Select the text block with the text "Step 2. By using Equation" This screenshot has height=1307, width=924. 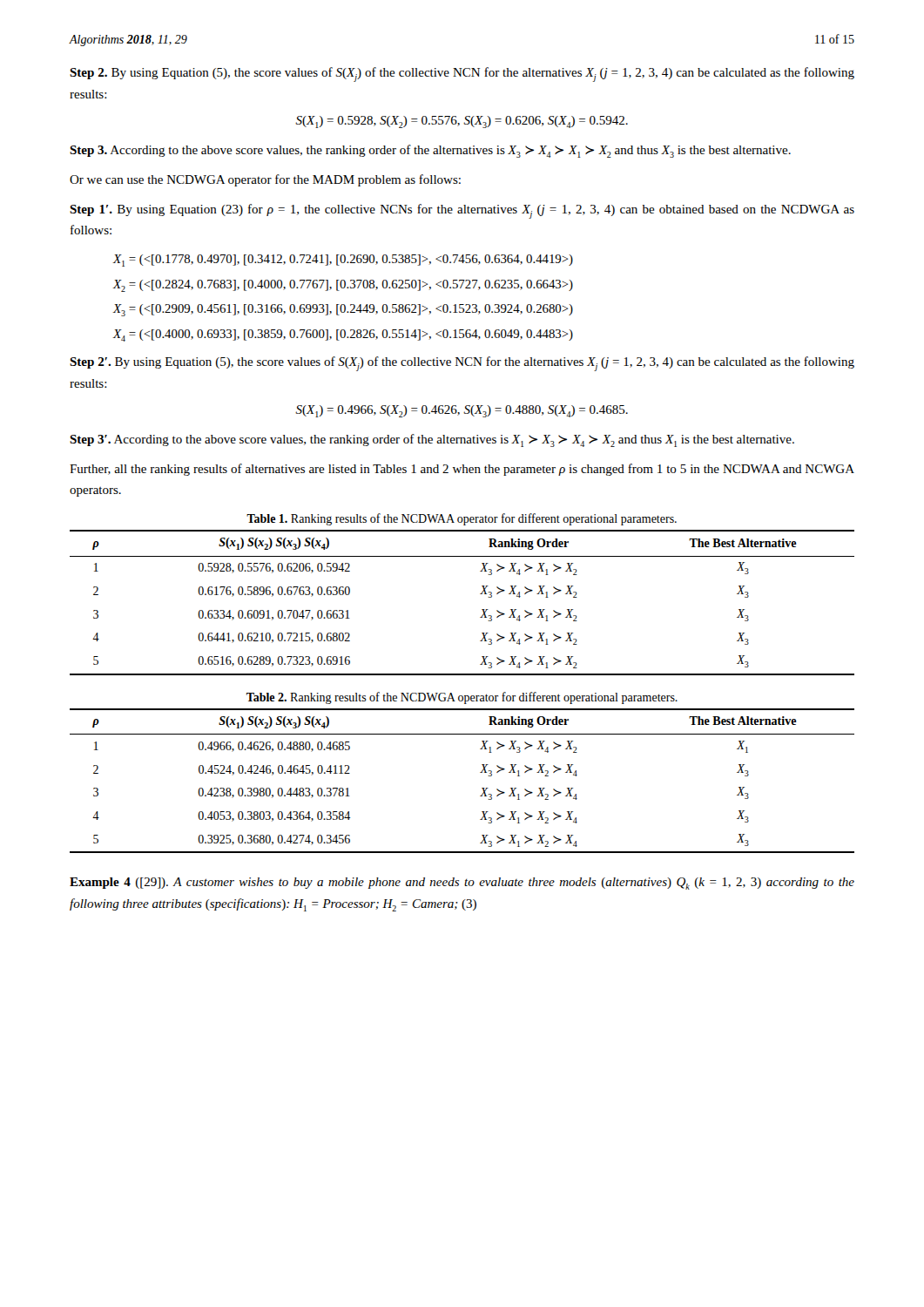(x=462, y=84)
